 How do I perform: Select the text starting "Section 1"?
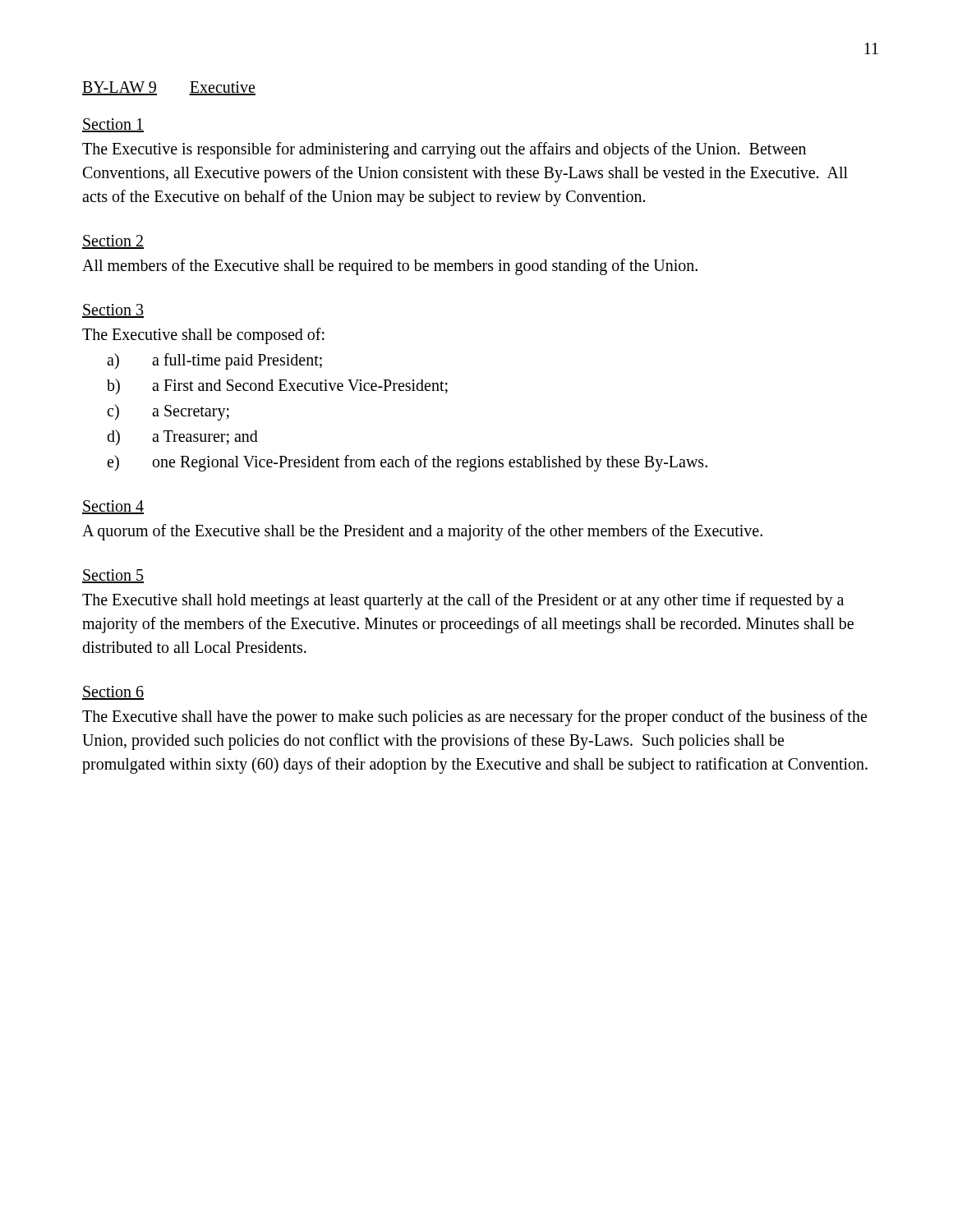(113, 124)
